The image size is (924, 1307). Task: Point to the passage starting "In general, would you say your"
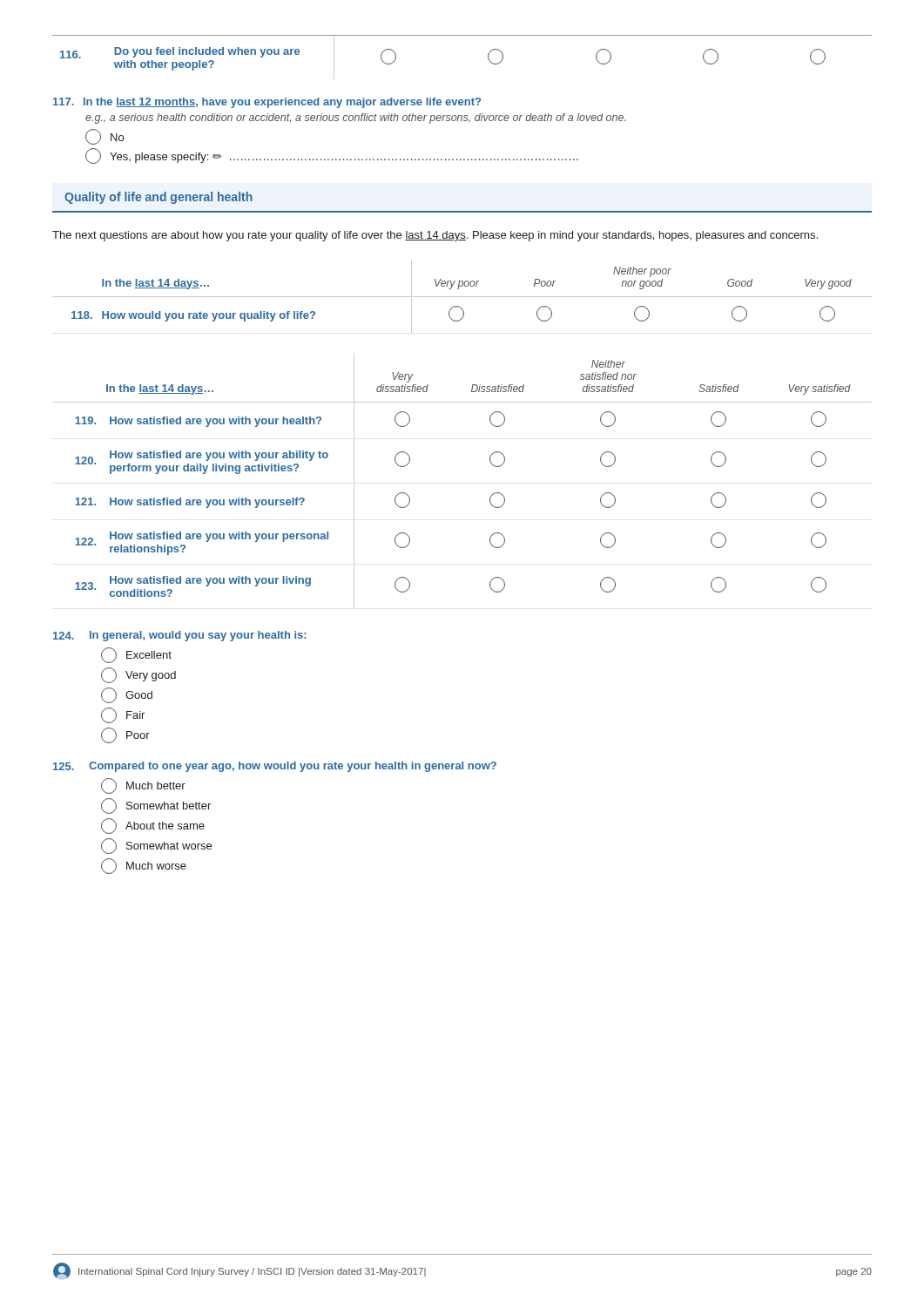180,636
